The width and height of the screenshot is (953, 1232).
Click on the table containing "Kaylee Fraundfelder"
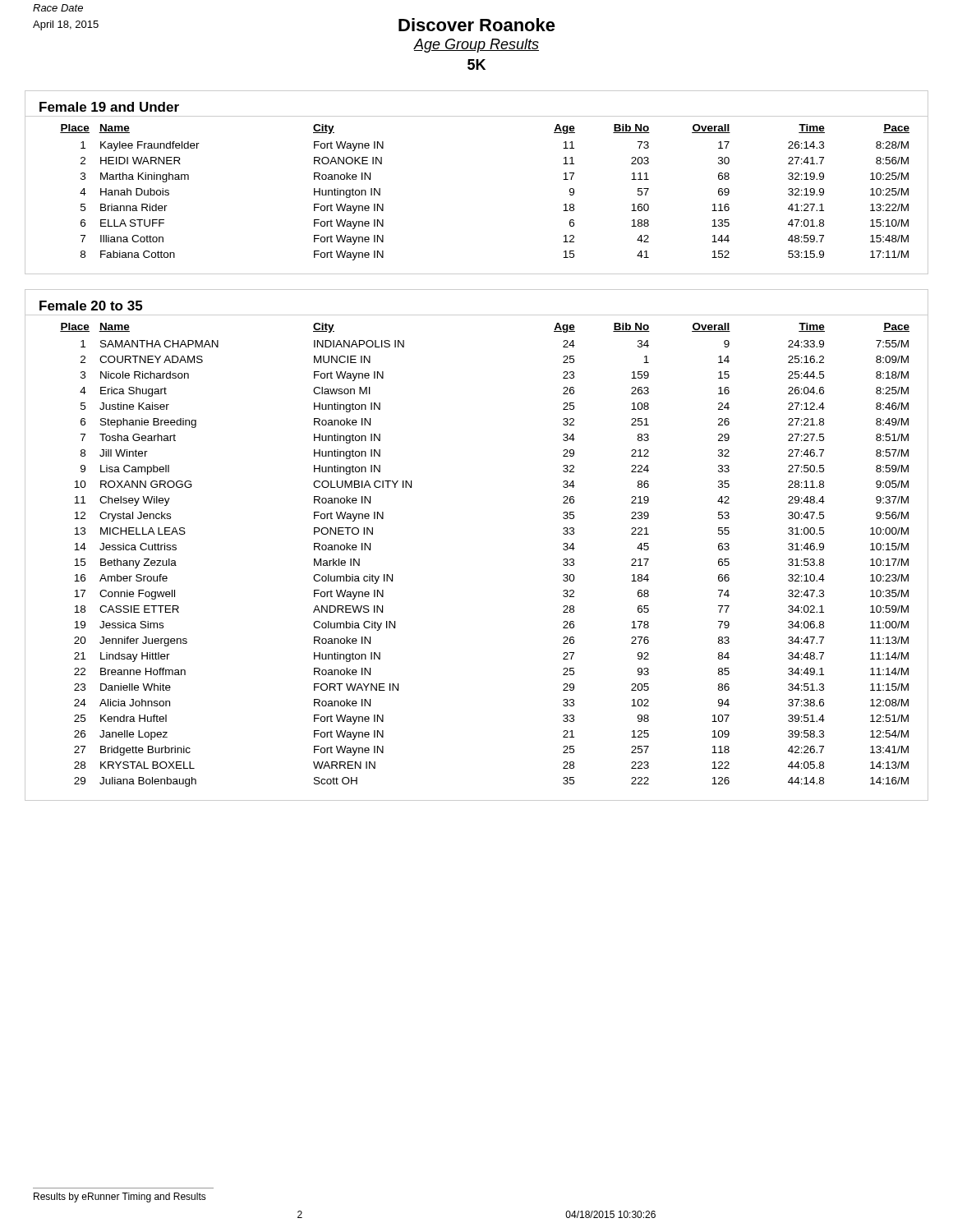[x=476, y=196]
